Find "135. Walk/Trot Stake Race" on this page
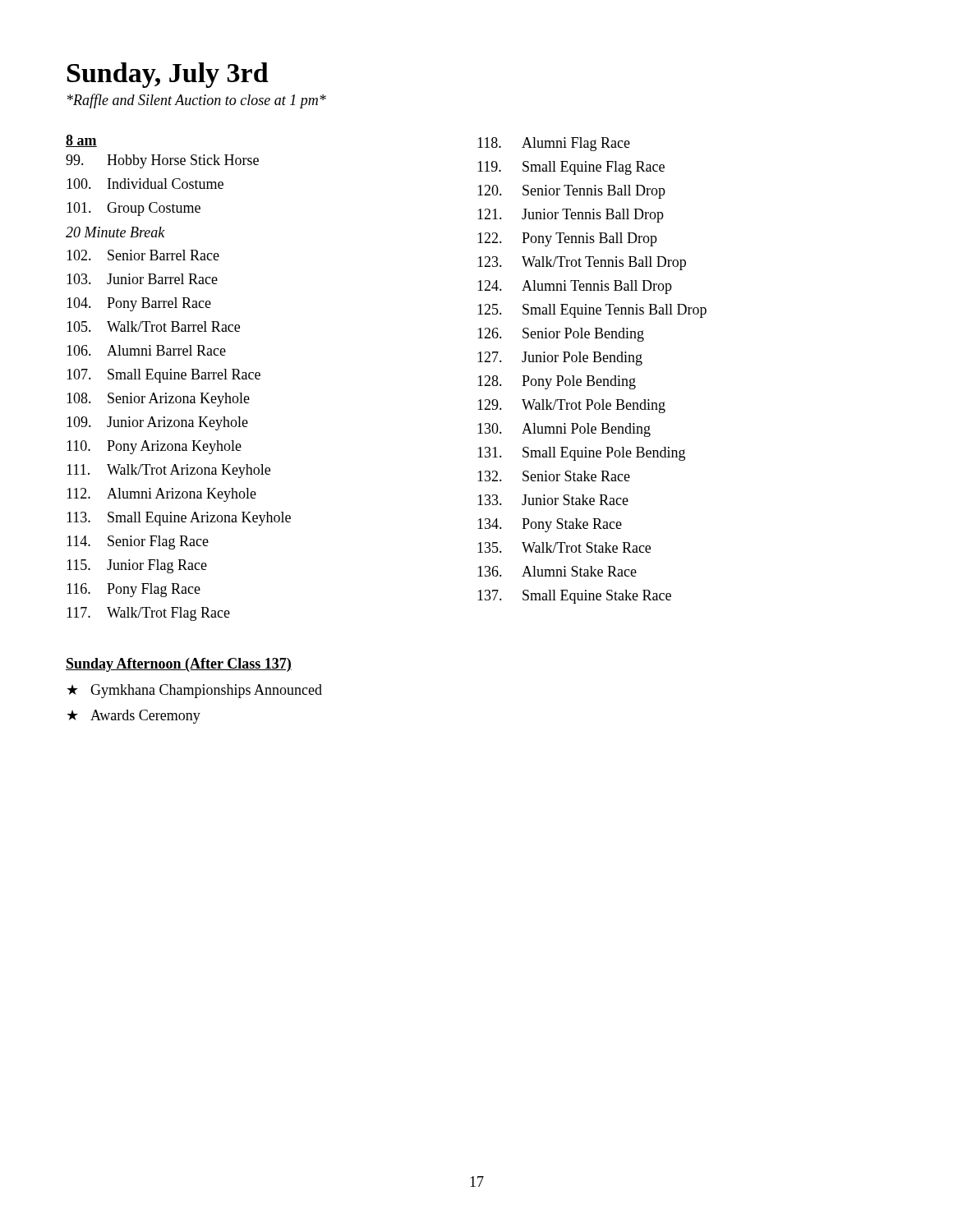The image size is (953, 1232). [564, 547]
